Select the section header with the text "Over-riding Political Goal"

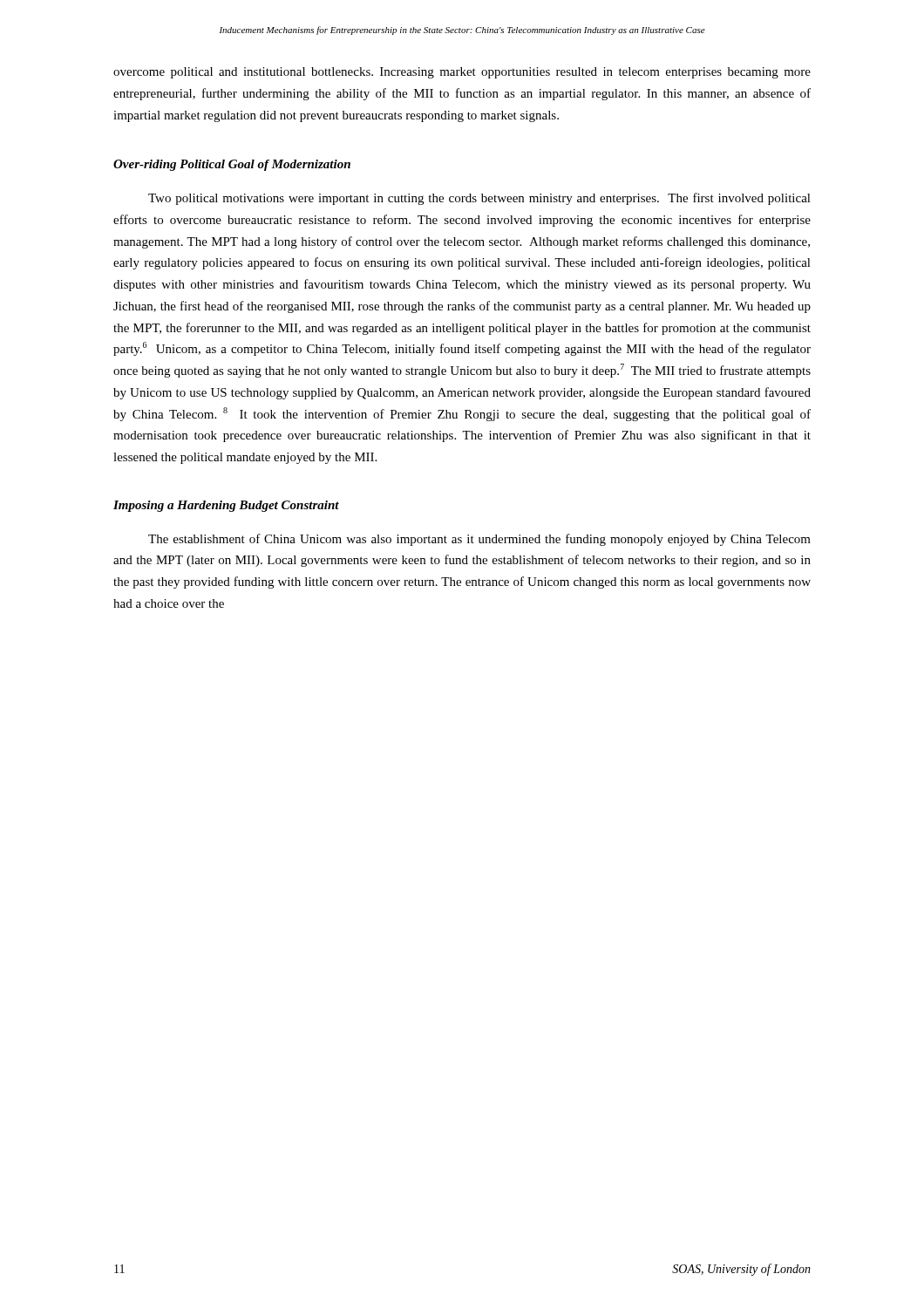(232, 164)
